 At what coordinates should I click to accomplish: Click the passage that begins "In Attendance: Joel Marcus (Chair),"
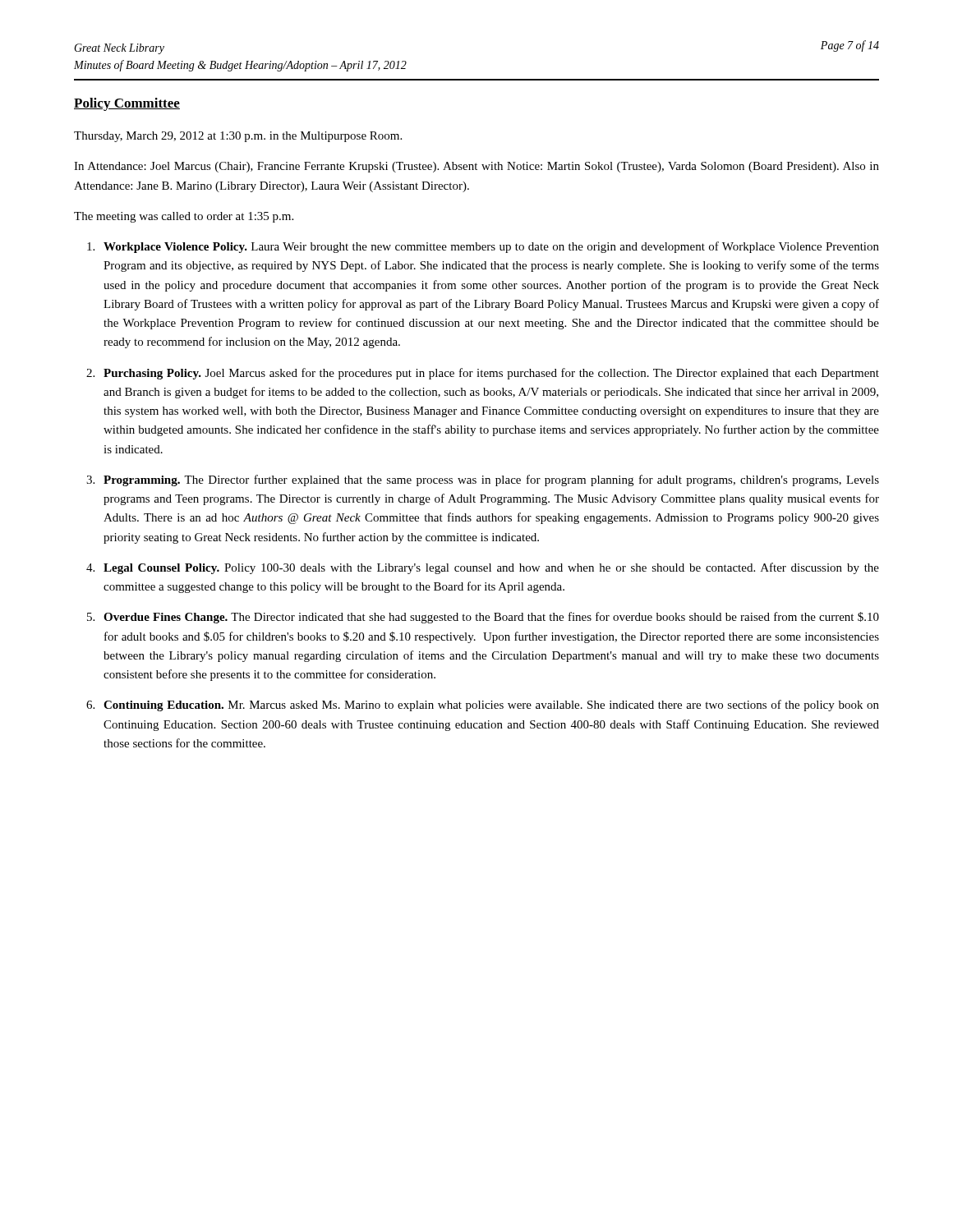[x=476, y=176]
